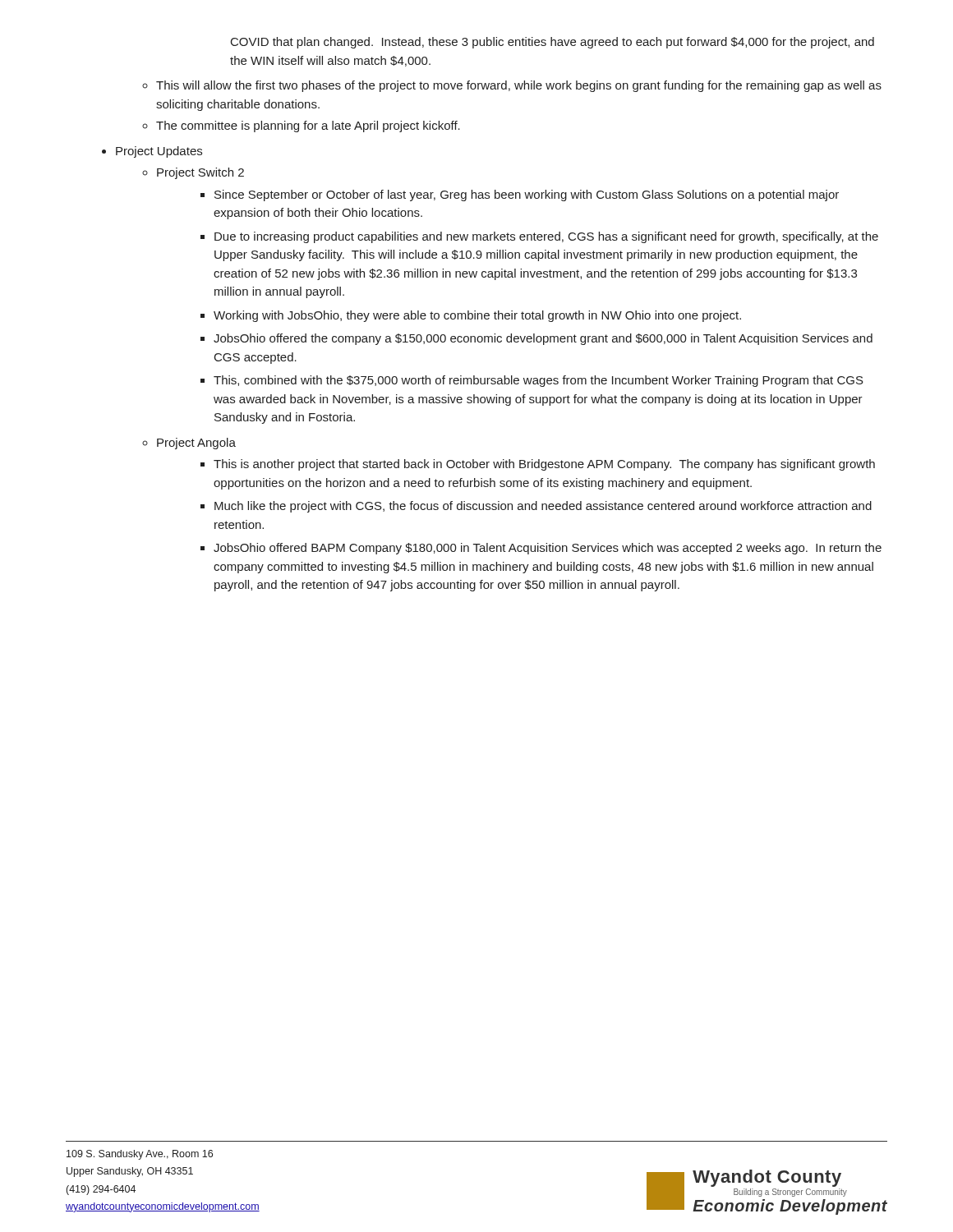Click the passage that begins "Much like the project with"
953x1232 pixels.
click(476, 515)
